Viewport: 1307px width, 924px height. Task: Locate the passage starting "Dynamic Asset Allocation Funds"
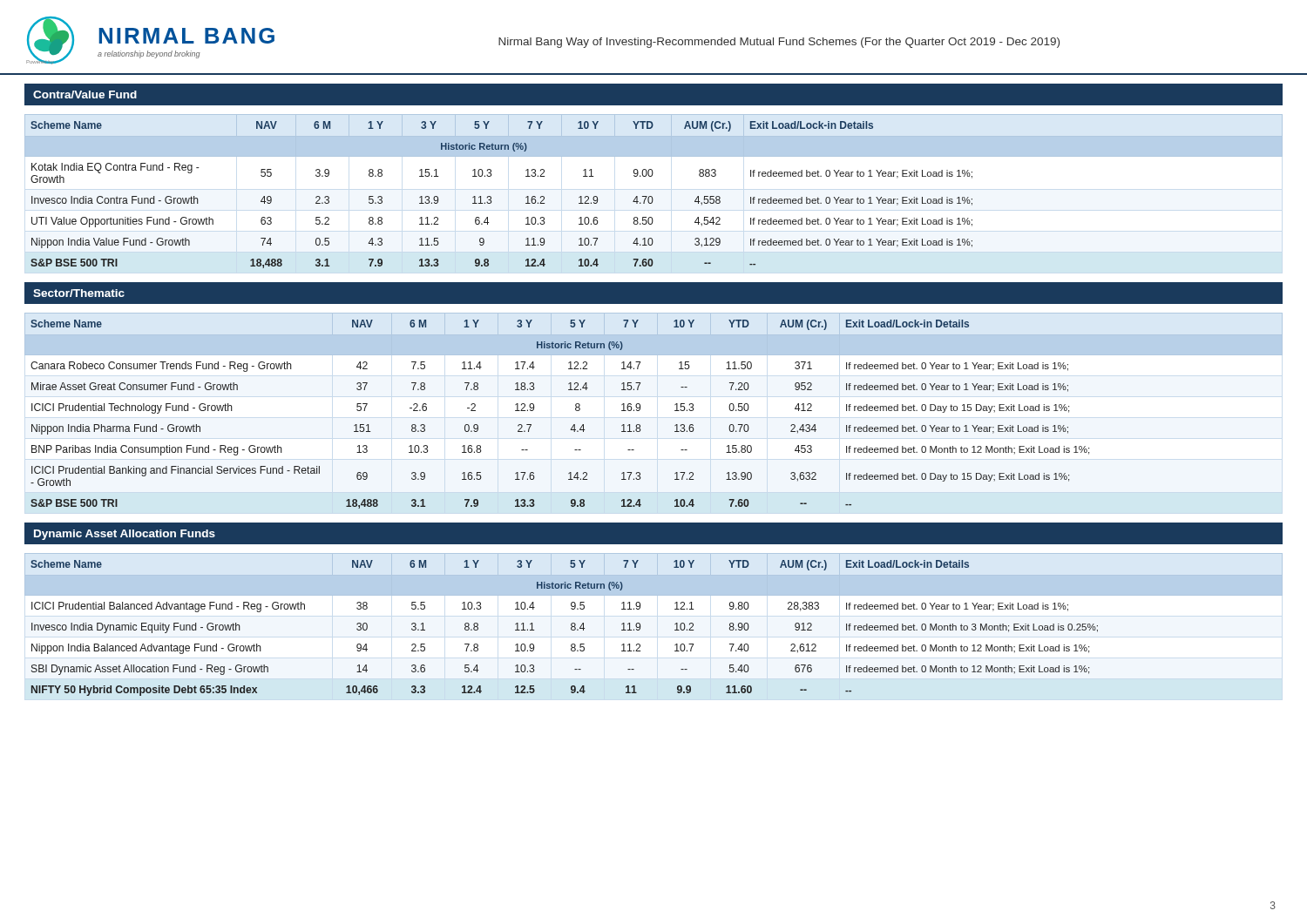(x=654, y=533)
